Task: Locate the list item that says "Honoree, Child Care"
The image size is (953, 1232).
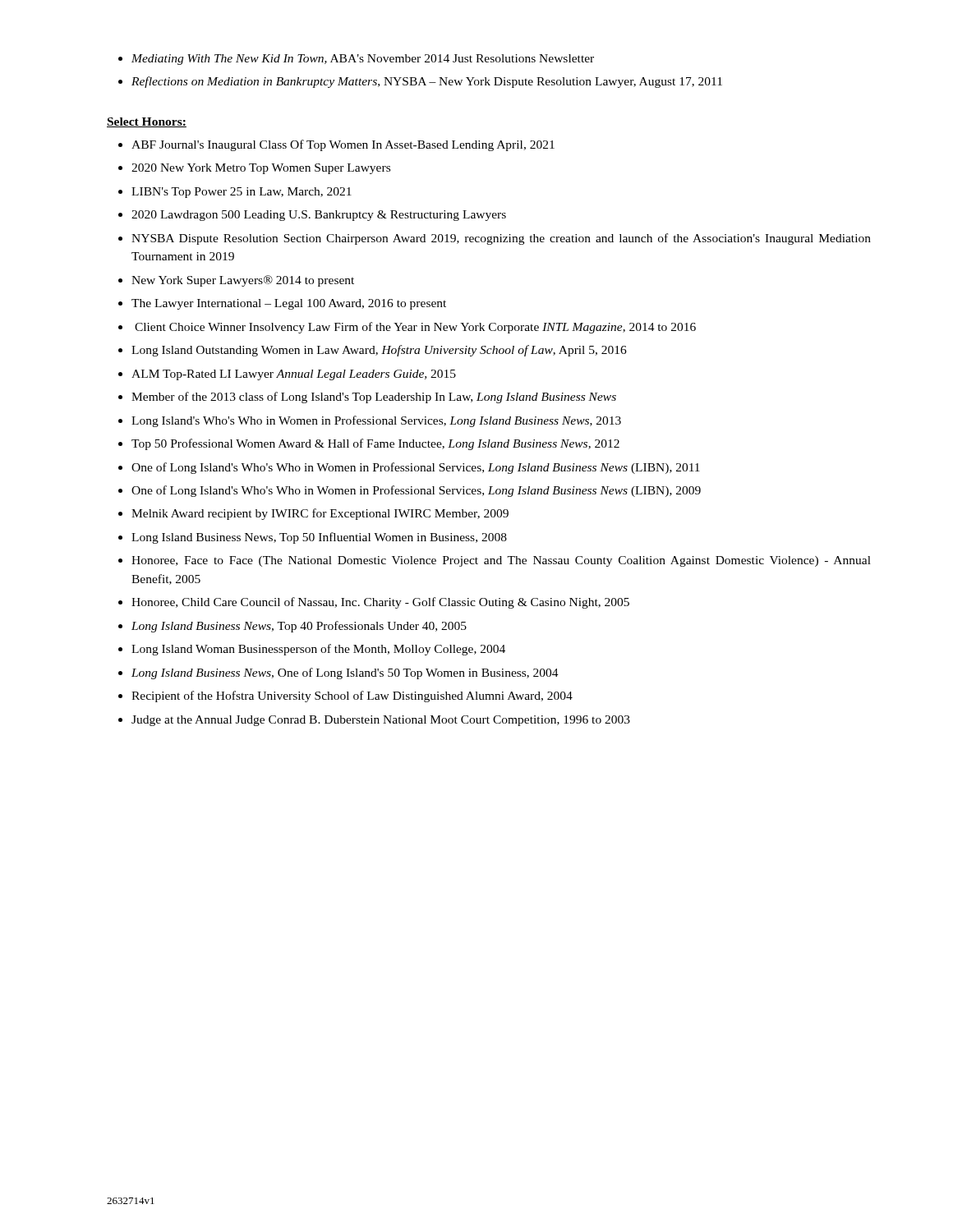Action: click(x=501, y=602)
